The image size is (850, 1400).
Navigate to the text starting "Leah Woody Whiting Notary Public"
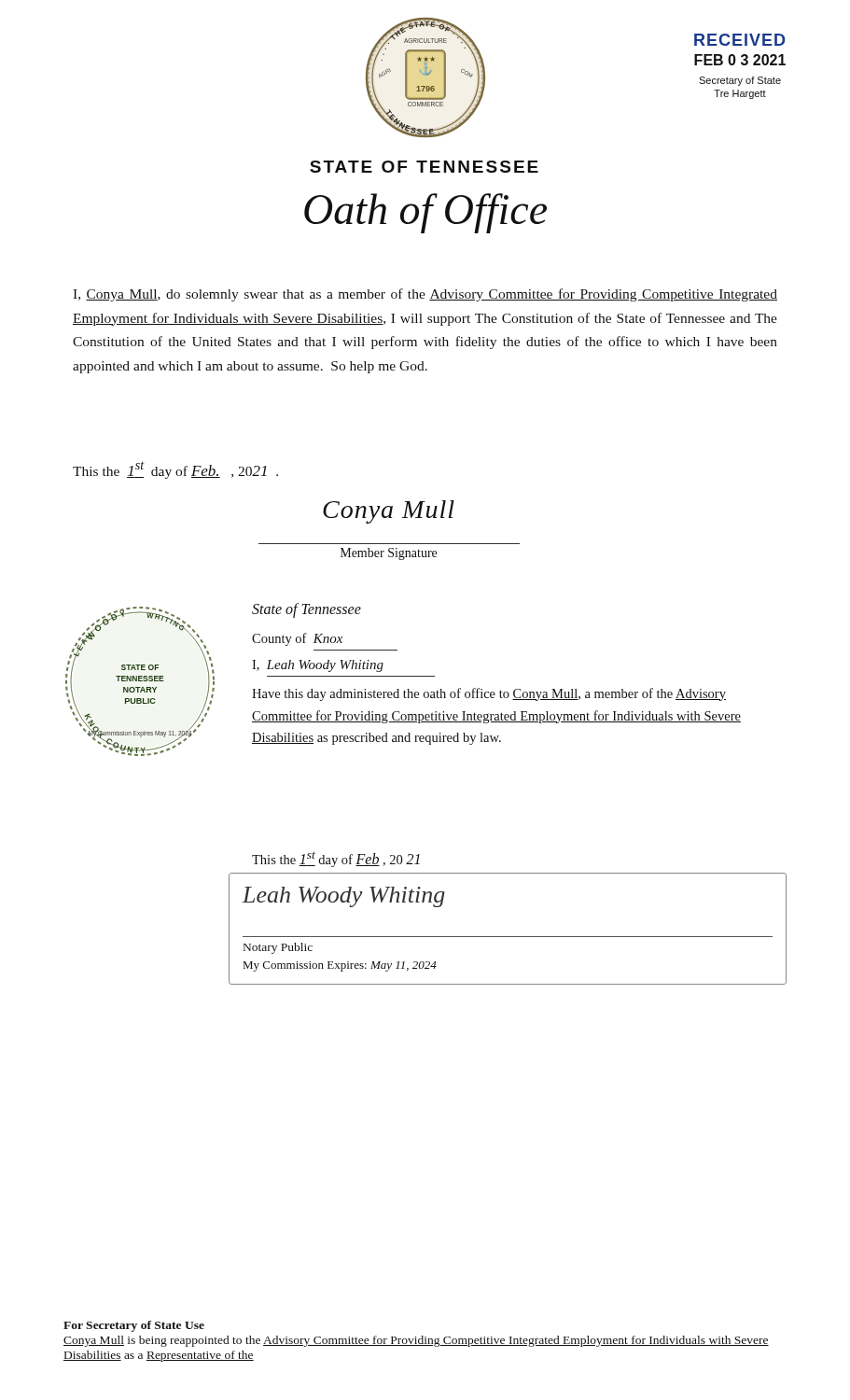click(508, 927)
